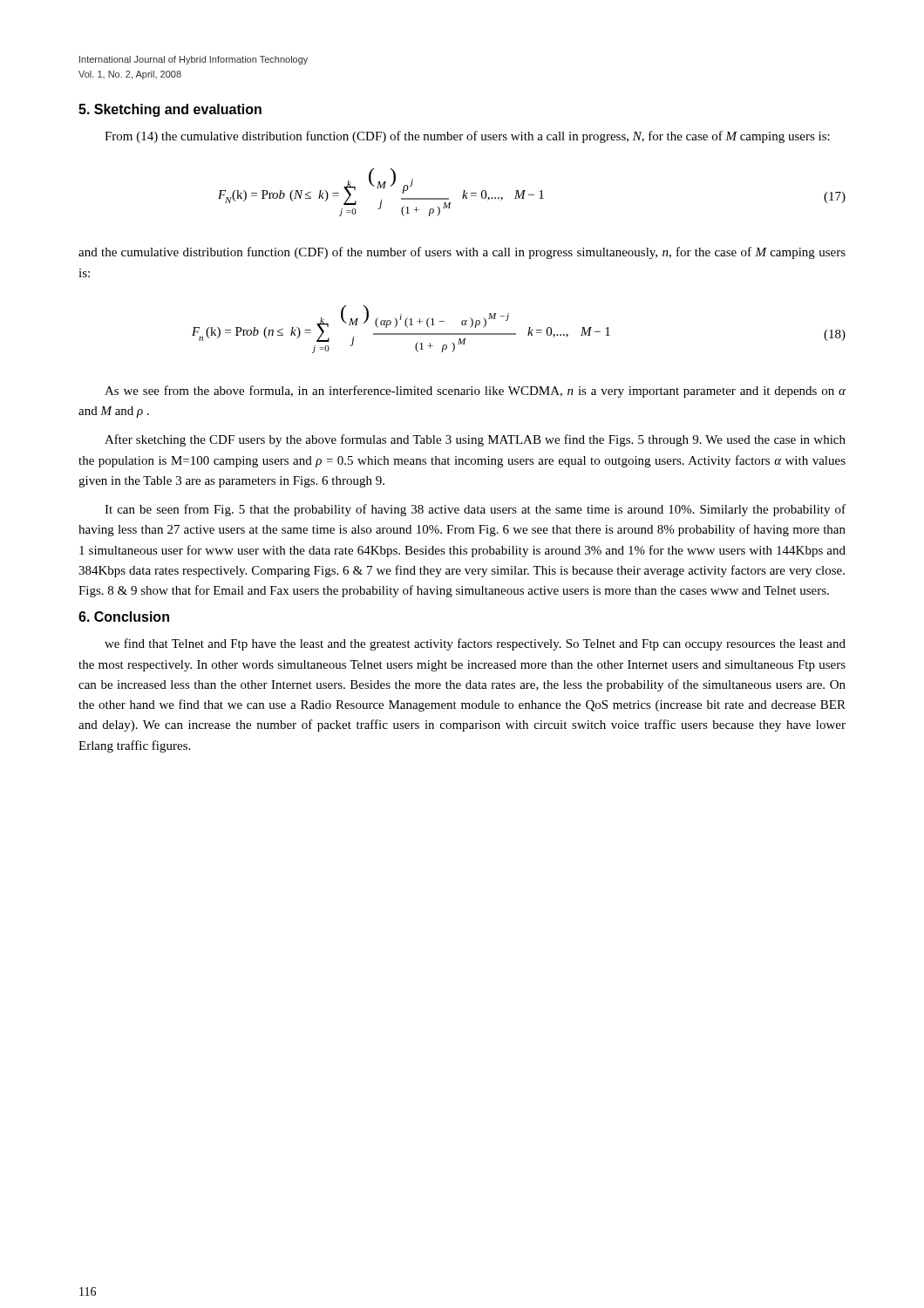Locate the text block with the text "After sketching the CDF users by the"
This screenshot has width=924, height=1308.
point(462,460)
